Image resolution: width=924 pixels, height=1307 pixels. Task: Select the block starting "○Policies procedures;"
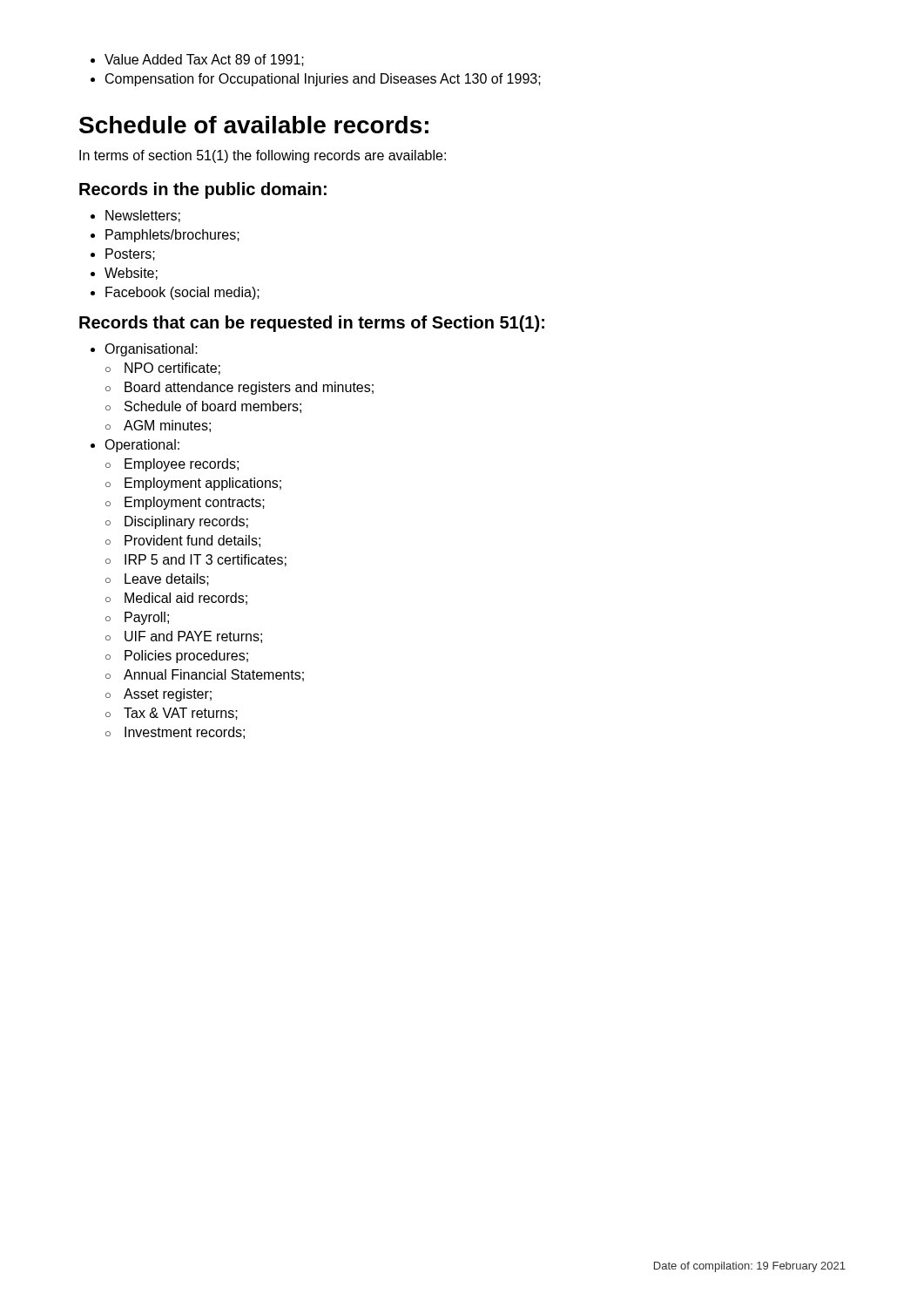coord(177,656)
